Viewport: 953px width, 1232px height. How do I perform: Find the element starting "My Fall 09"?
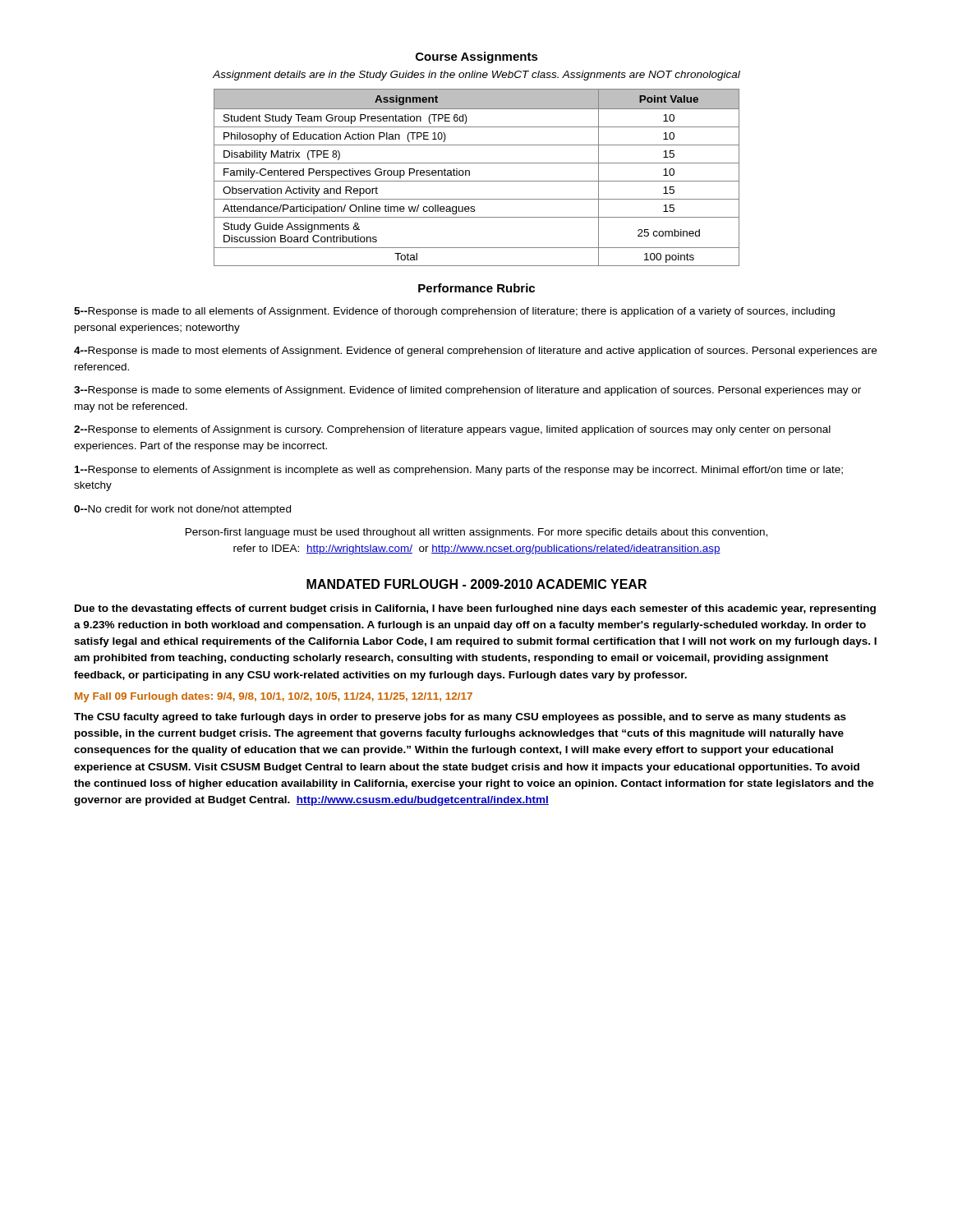273,696
